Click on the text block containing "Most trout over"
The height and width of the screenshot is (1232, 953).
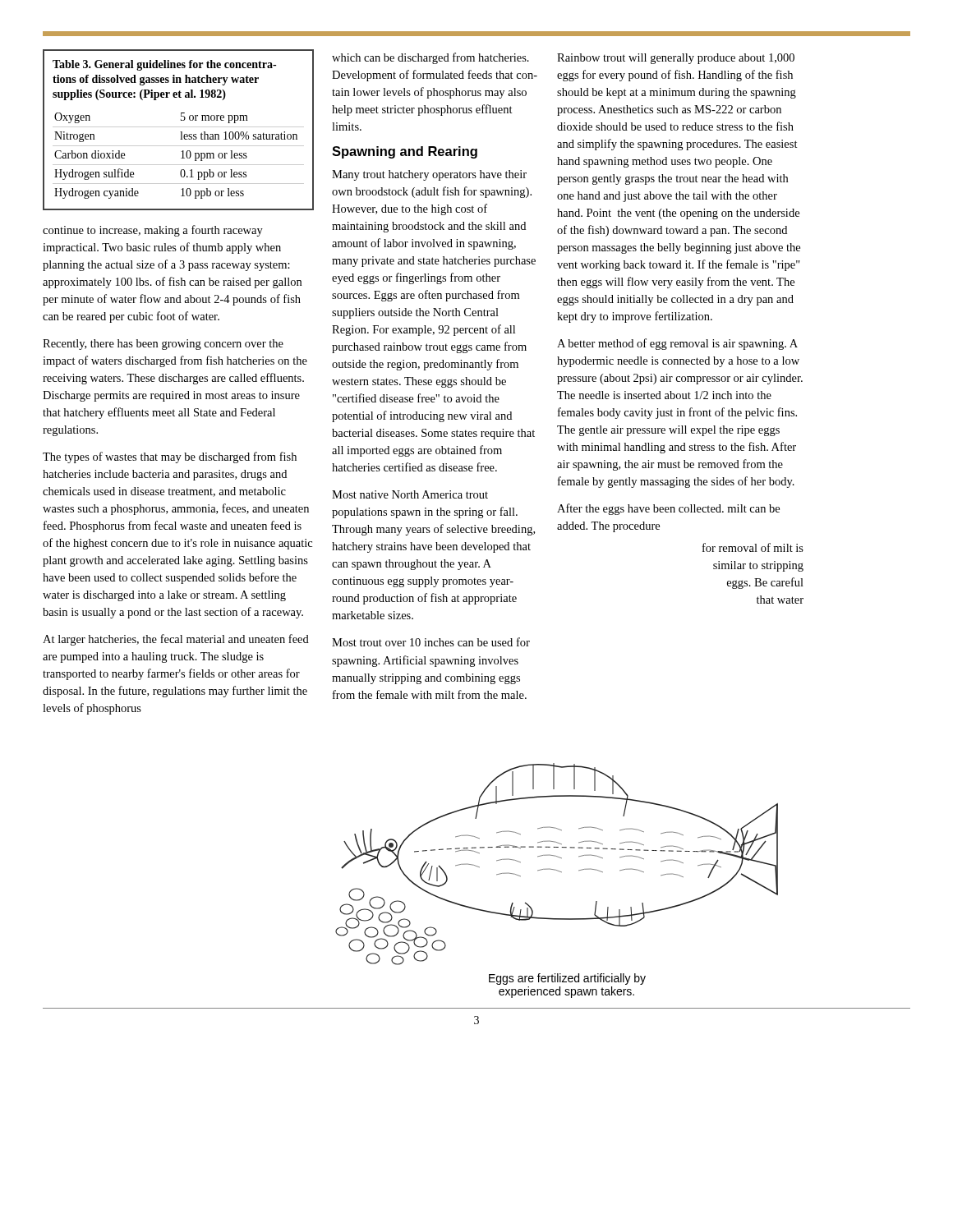pyautogui.click(x=431, y=669)
